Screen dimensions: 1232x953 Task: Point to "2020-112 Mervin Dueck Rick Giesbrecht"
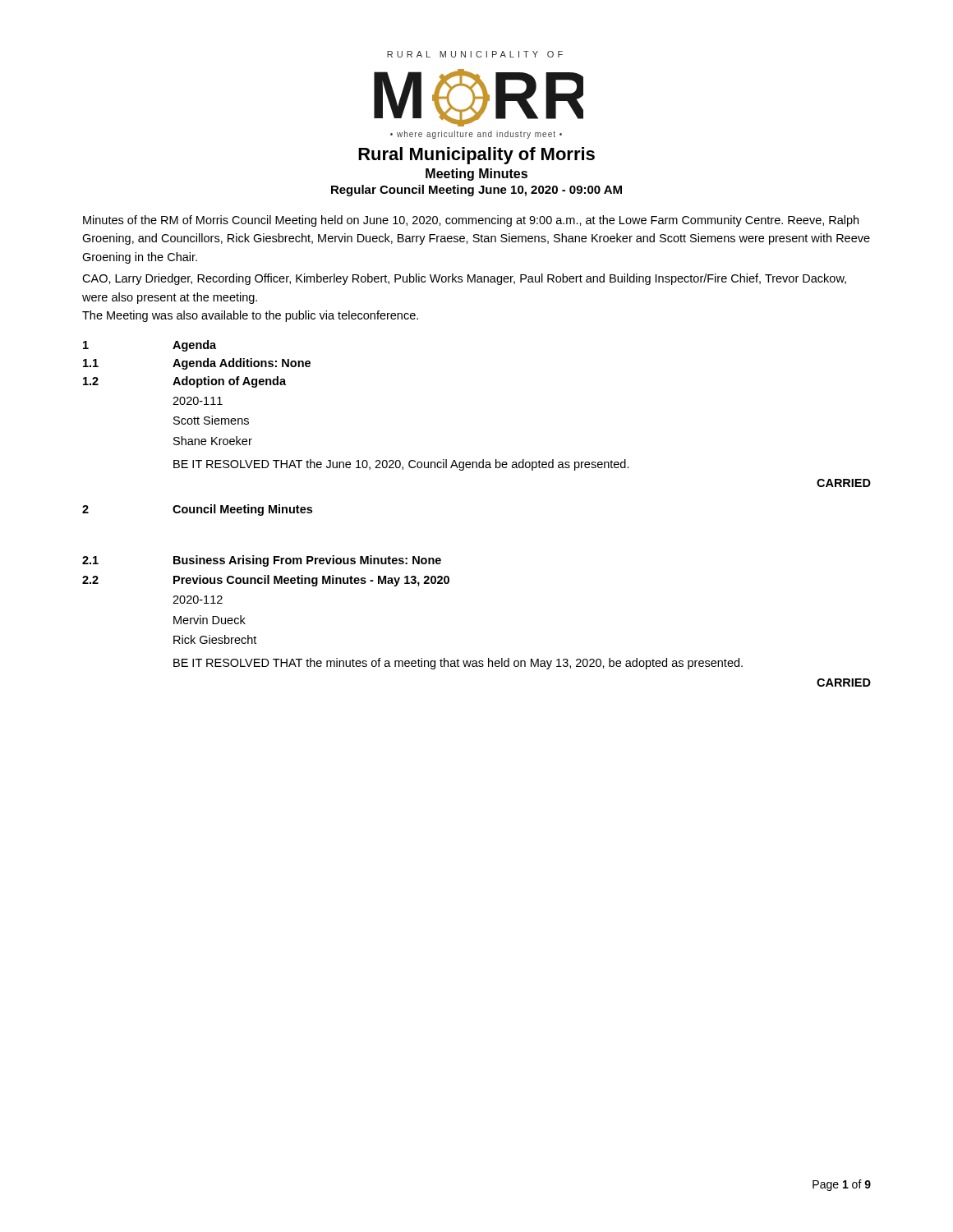click(x=215, y=620)
